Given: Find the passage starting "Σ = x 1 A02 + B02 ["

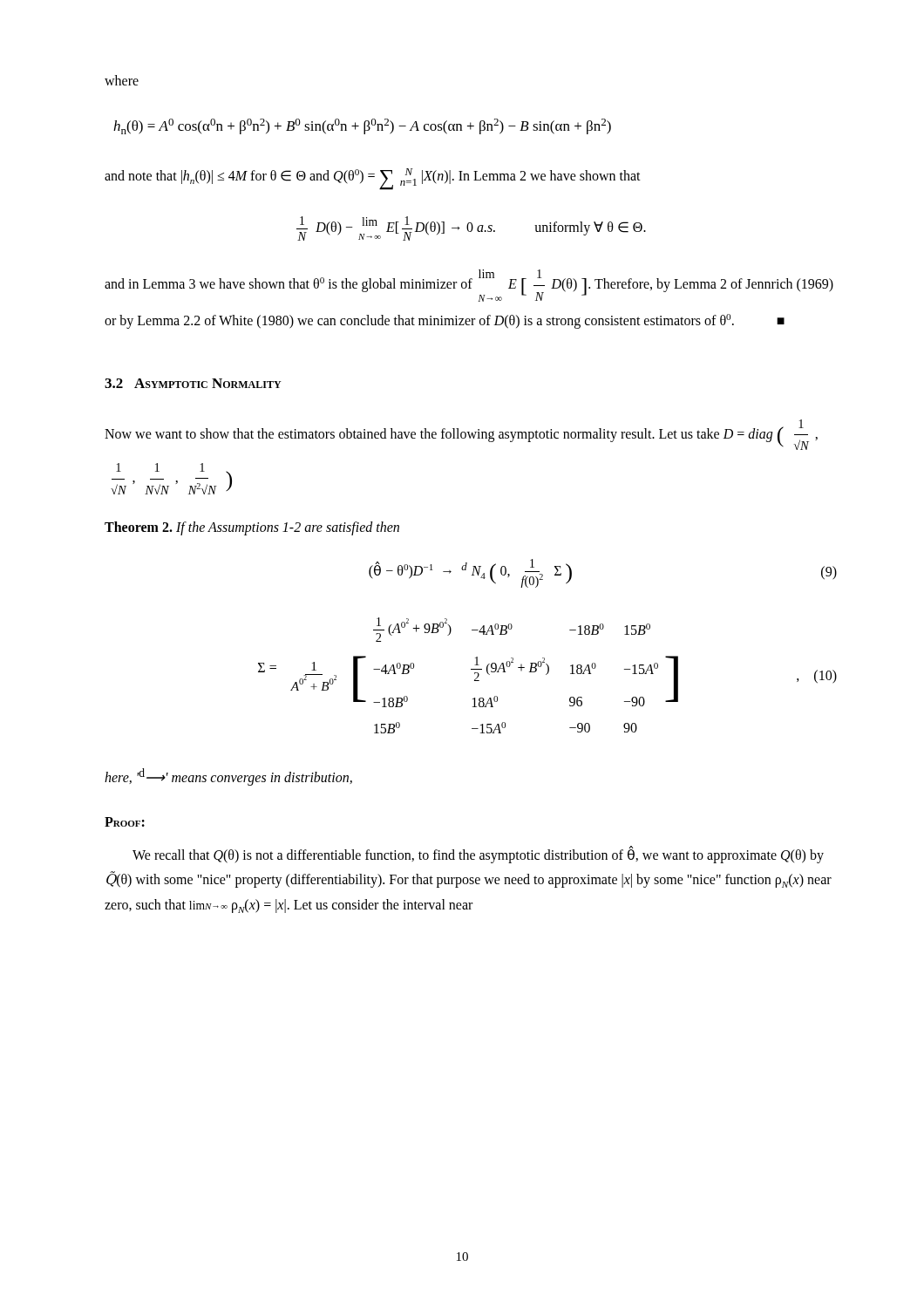Looking at the screenshot, I should click(471, 676).
